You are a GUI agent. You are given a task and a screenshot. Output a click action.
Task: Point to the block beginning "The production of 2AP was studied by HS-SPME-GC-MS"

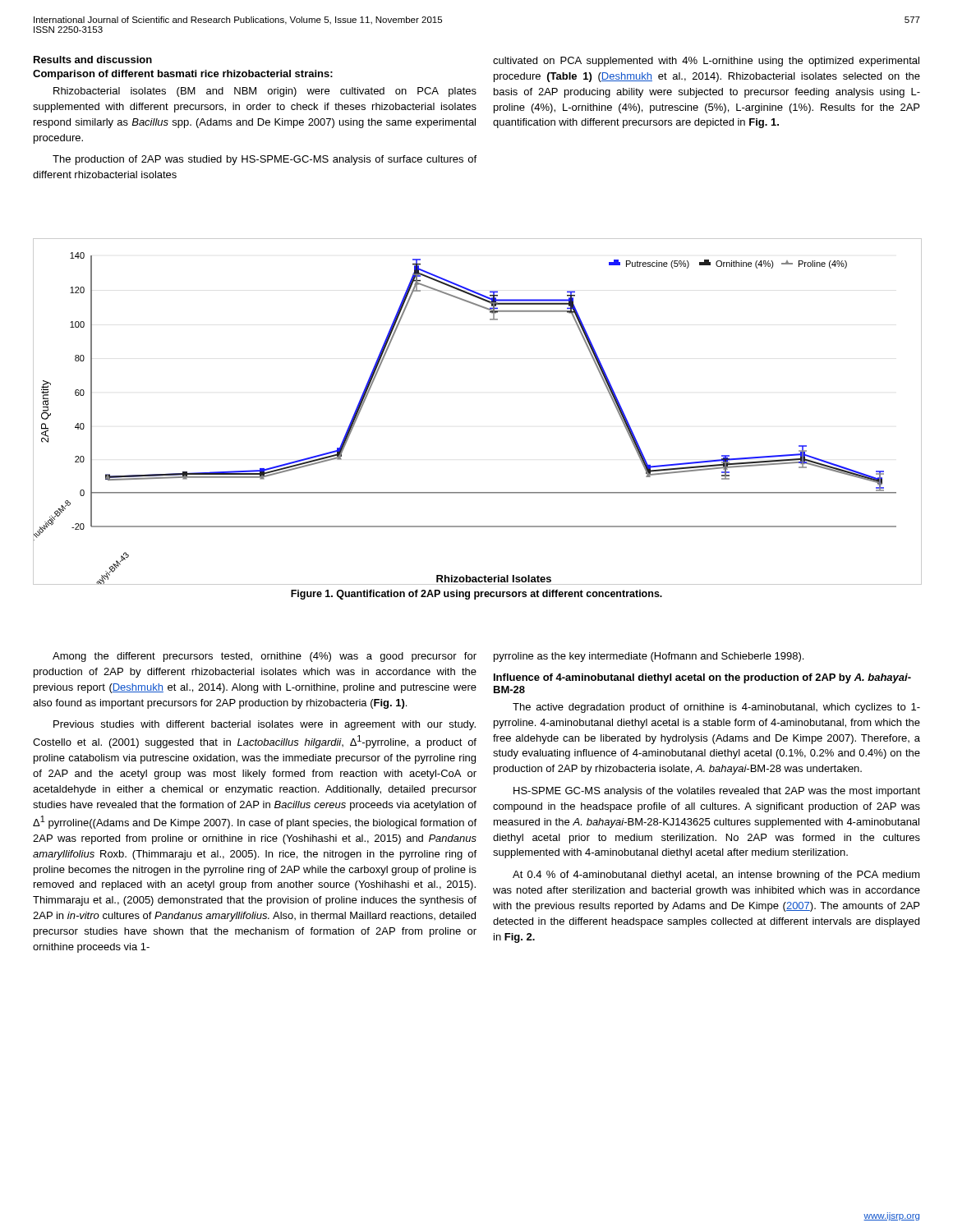click(255, 167)
